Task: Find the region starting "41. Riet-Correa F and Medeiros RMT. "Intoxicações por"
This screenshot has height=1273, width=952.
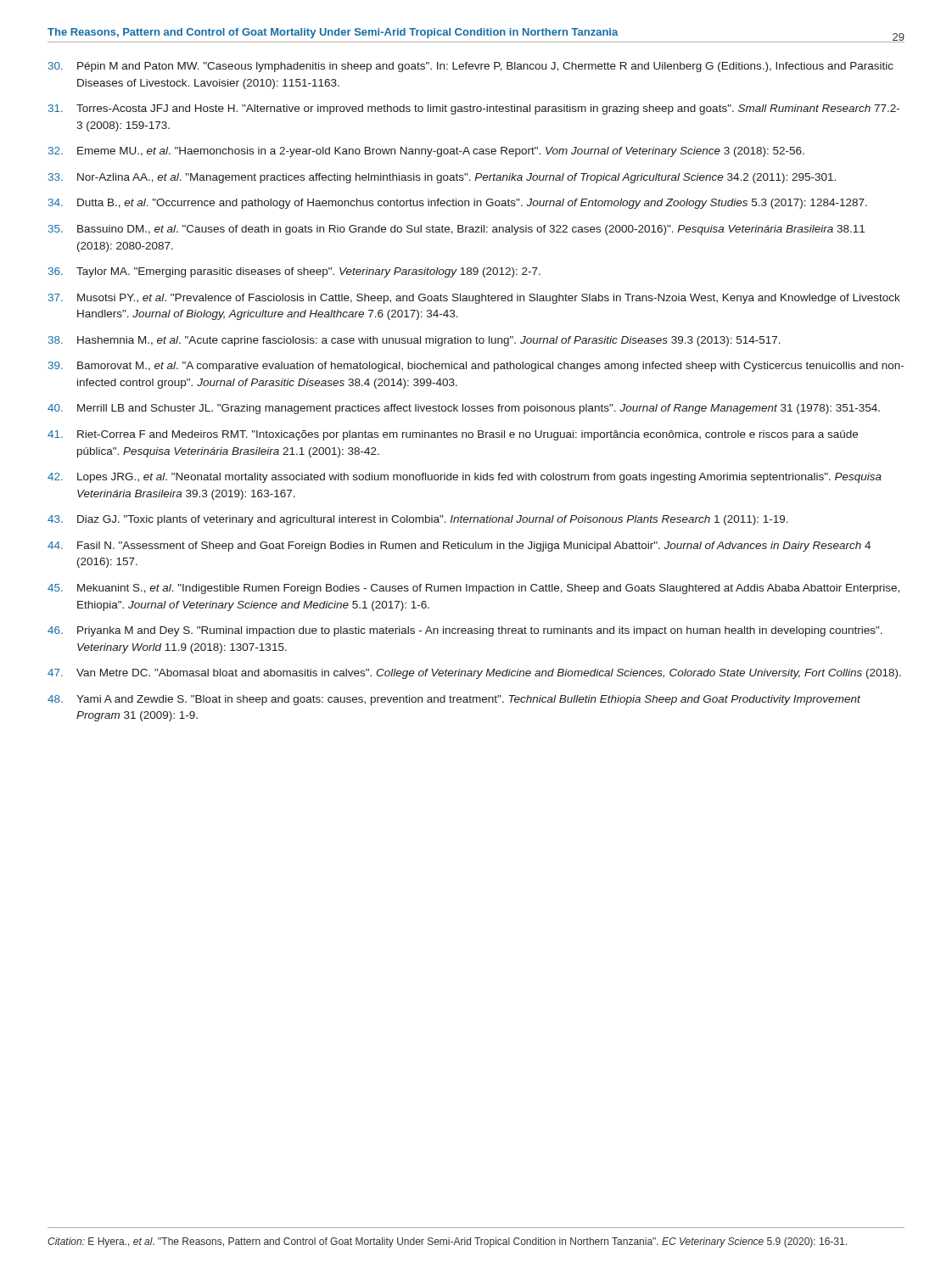Action: [x=476, y=443]
